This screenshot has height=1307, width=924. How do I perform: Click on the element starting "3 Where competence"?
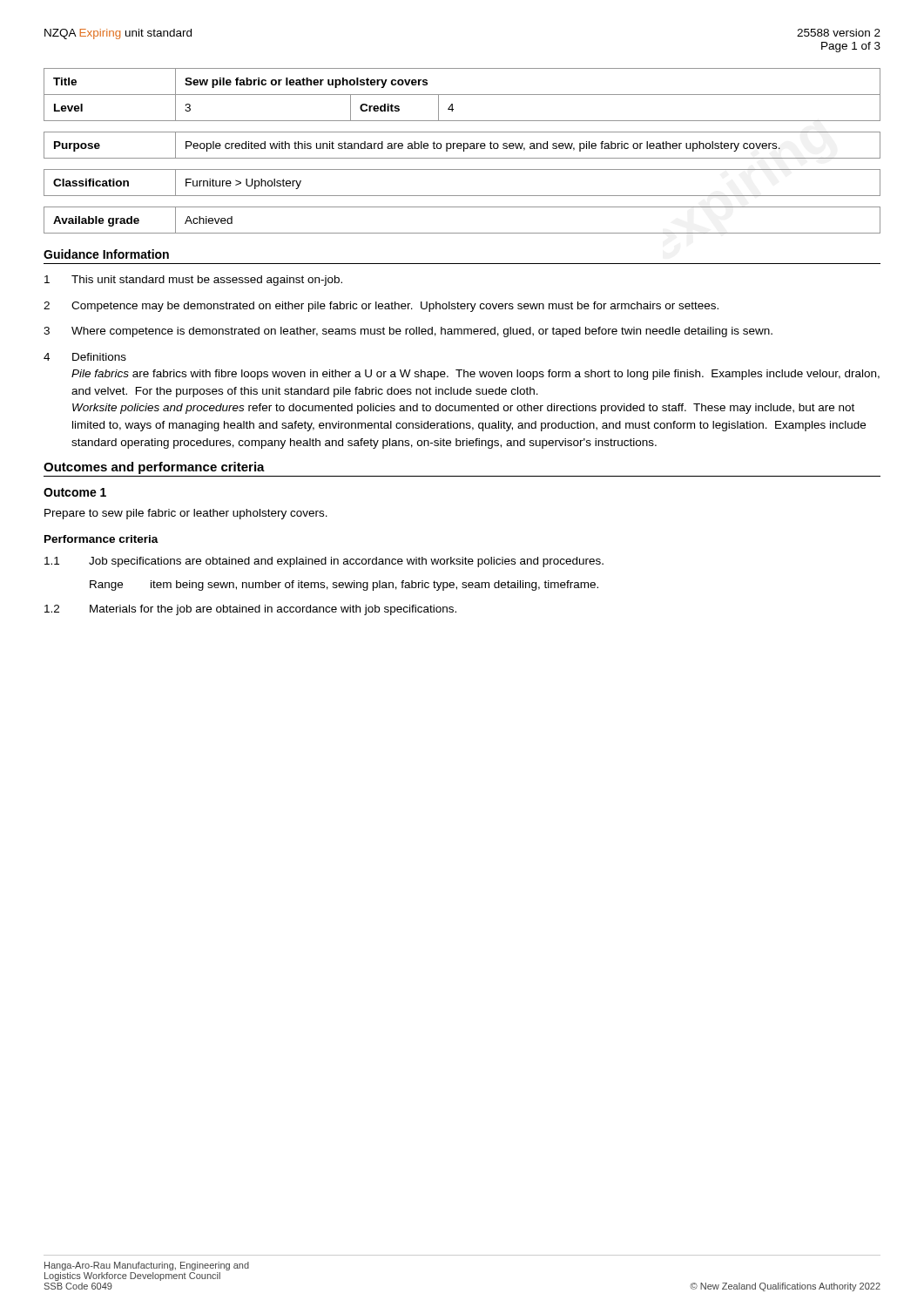(x=462, y=331)
